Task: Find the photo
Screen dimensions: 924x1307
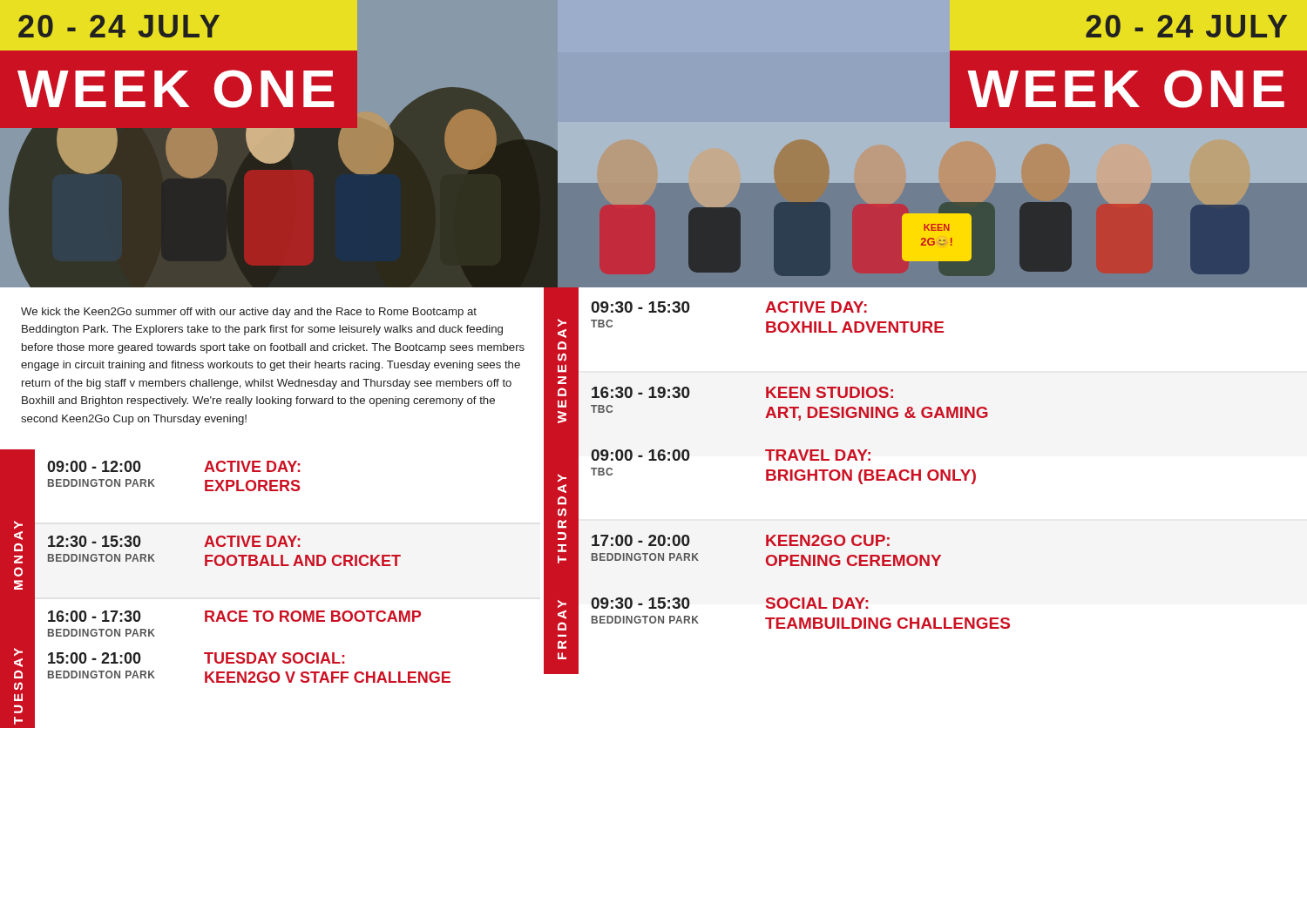Action: [654, 144]
